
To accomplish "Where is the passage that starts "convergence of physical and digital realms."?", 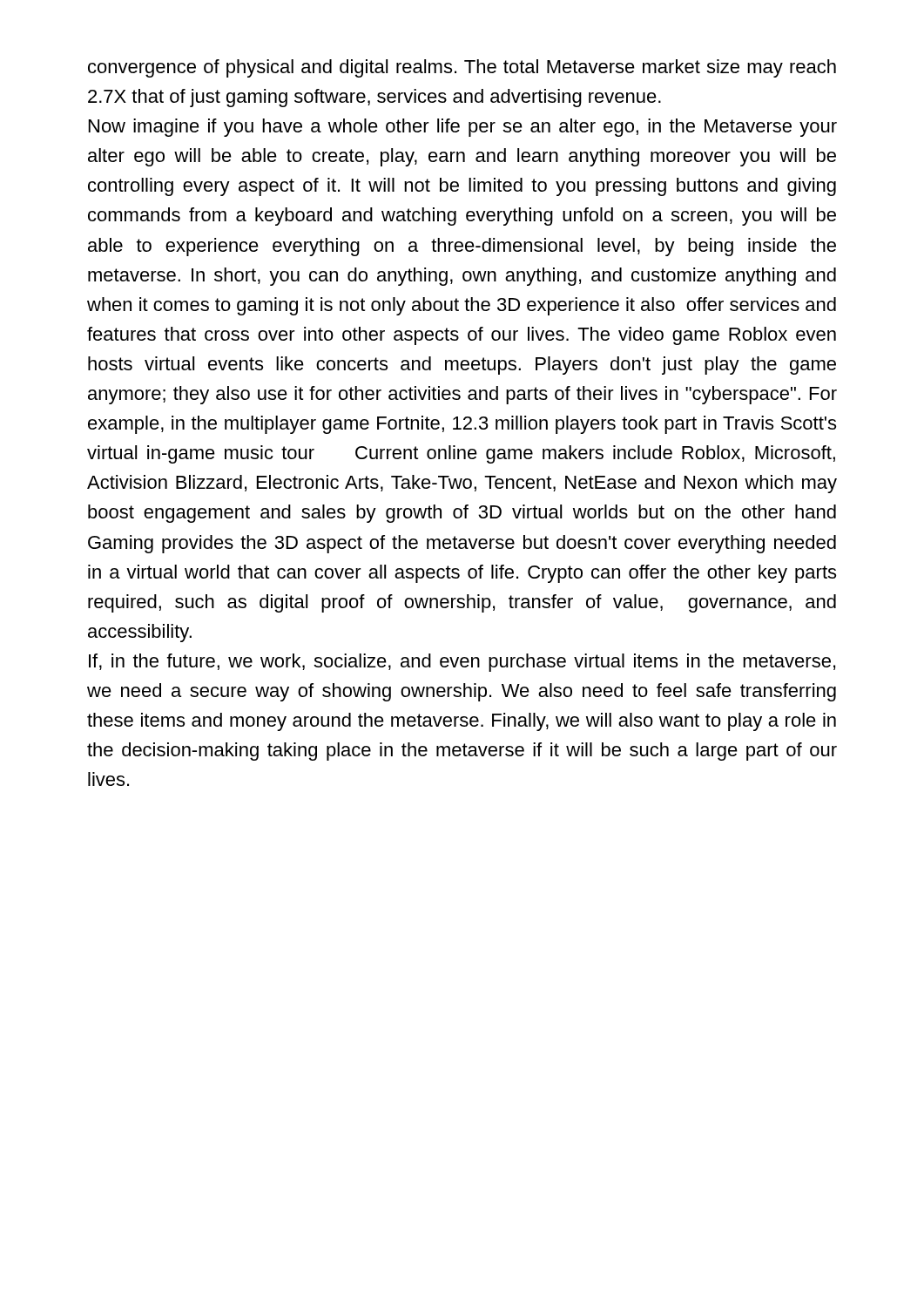I will [462, 423].
